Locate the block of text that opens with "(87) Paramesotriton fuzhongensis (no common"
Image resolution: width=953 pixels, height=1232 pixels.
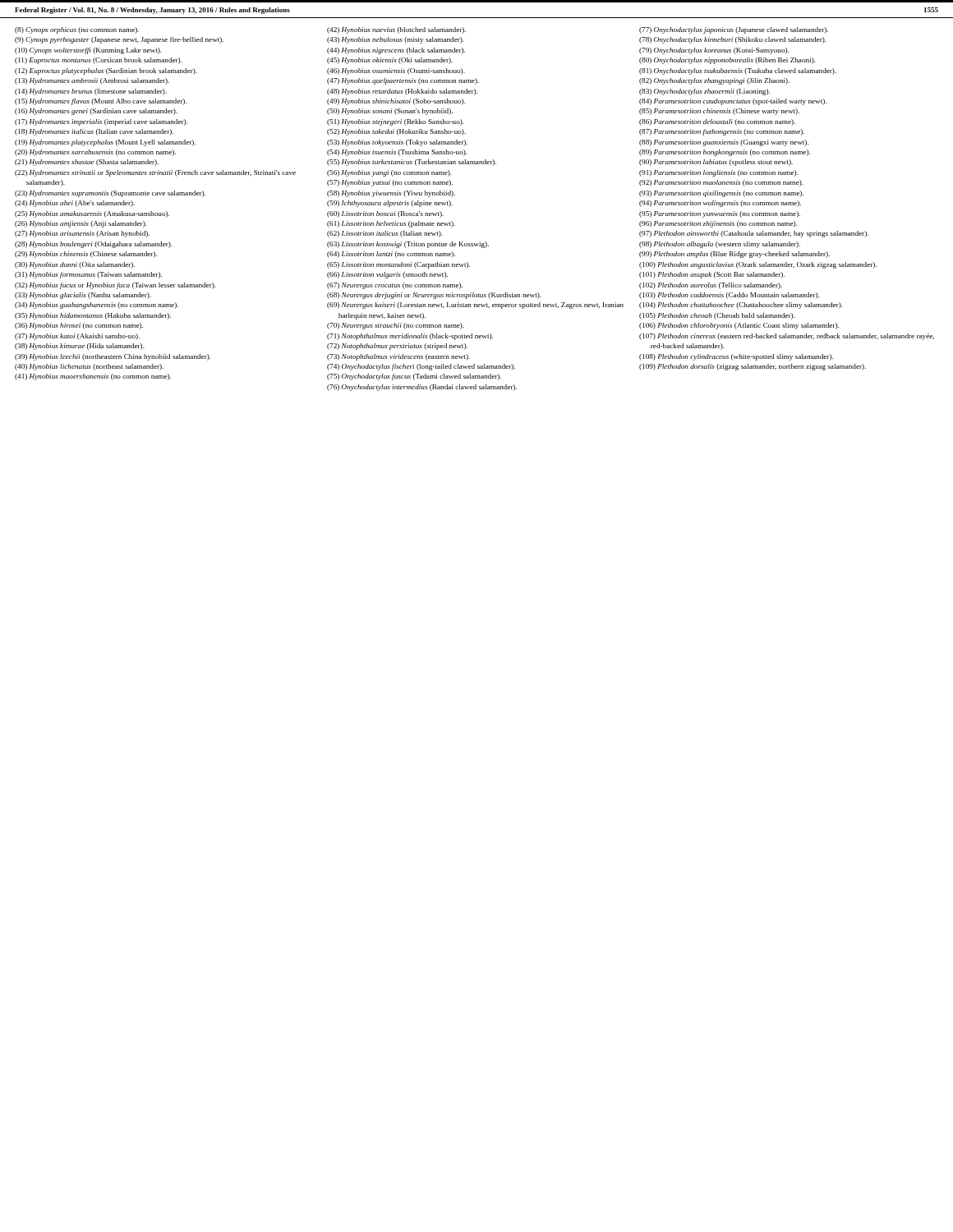click(789, 132)
